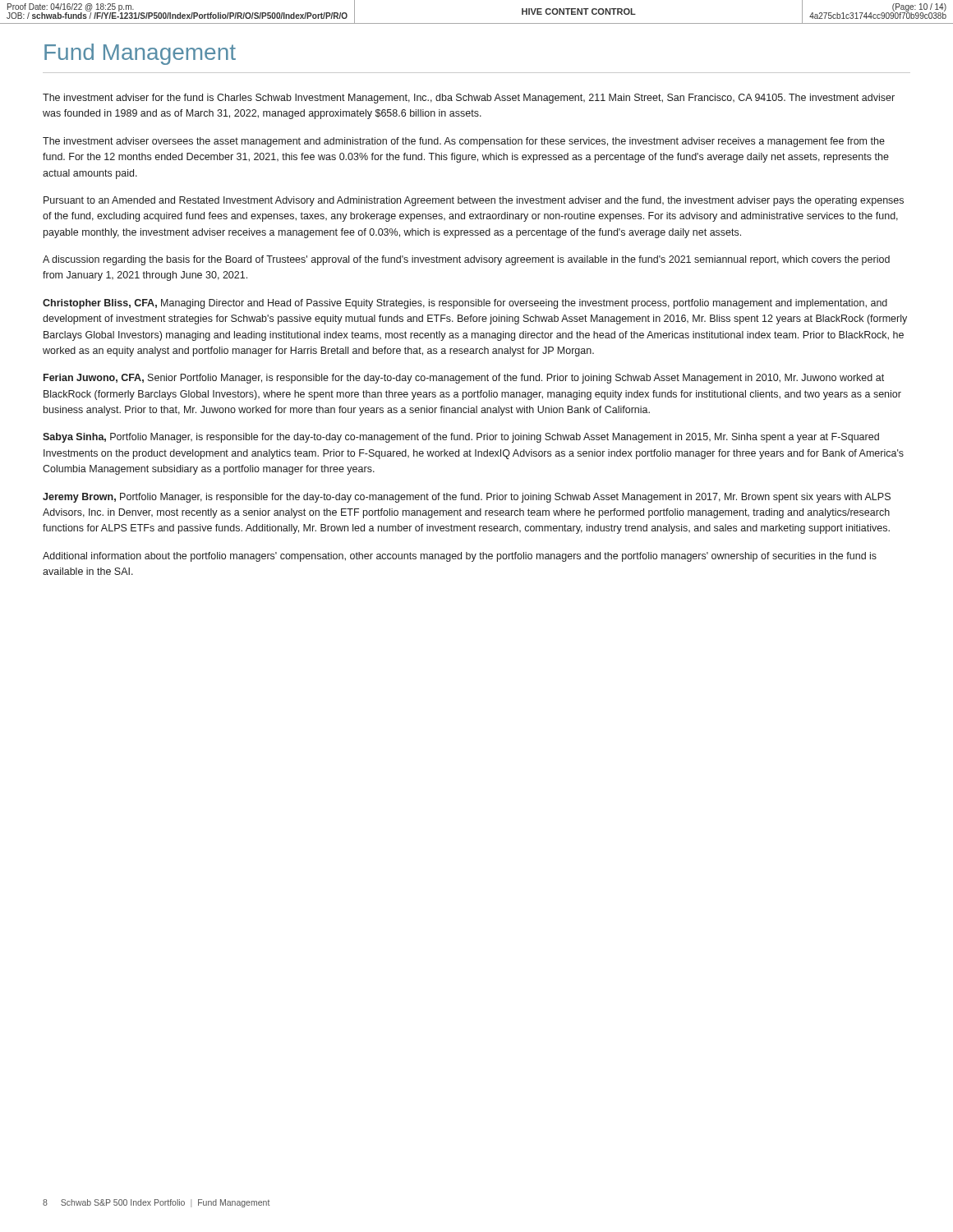Click on the text block with the text "The investment adviser oversees the"

(466, 157)
